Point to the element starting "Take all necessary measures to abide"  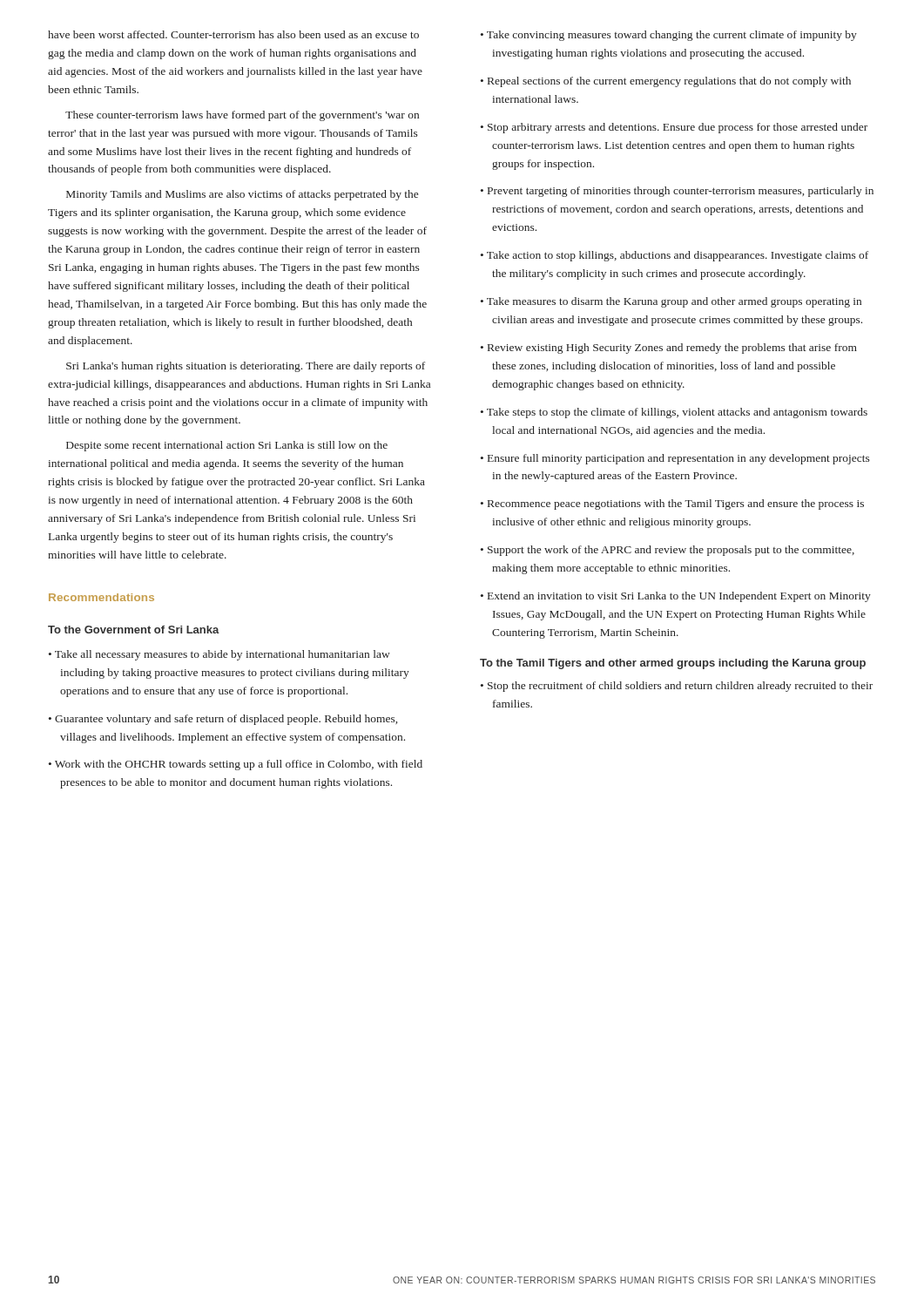[239, 673]
